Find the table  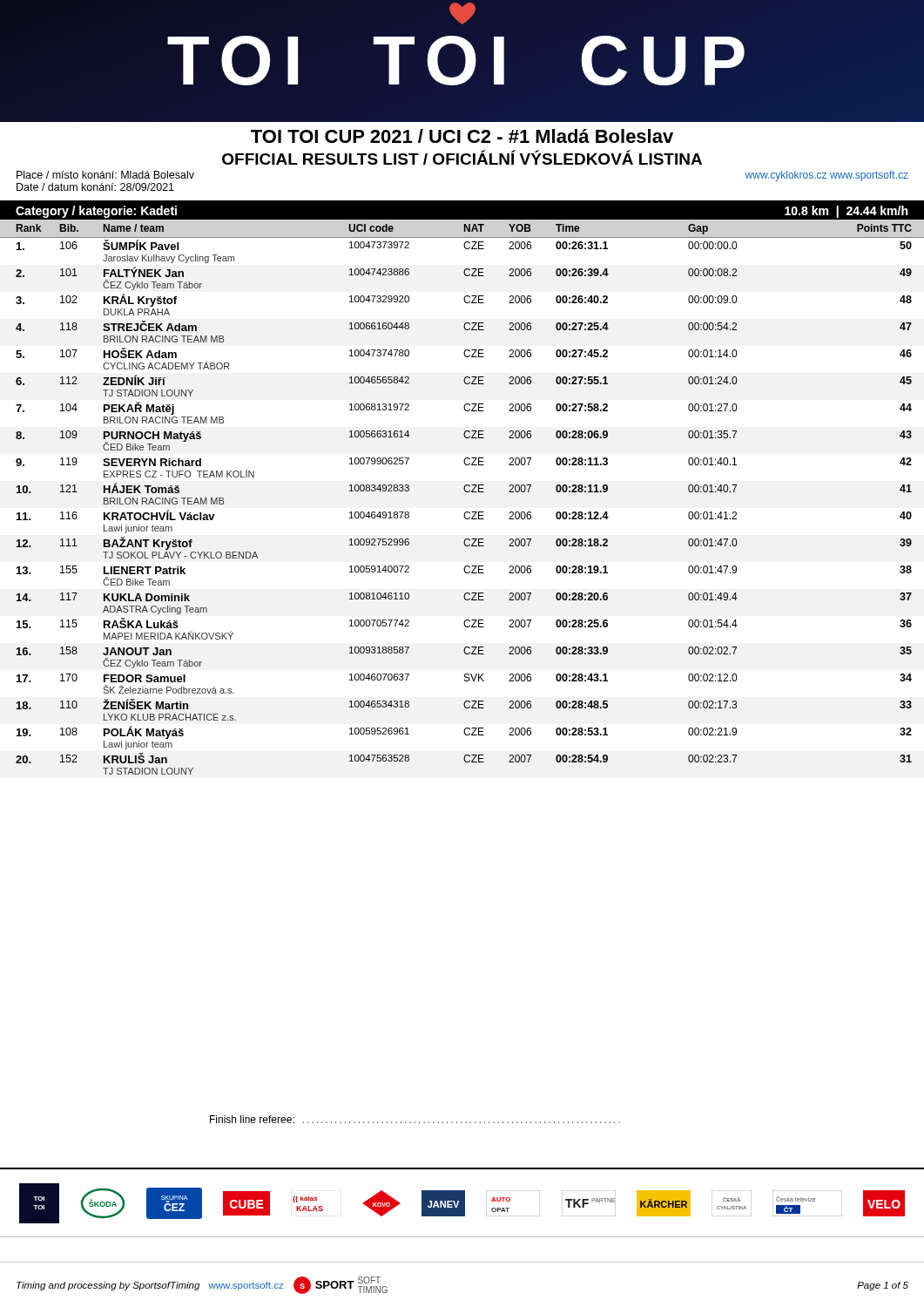(462, 499)
